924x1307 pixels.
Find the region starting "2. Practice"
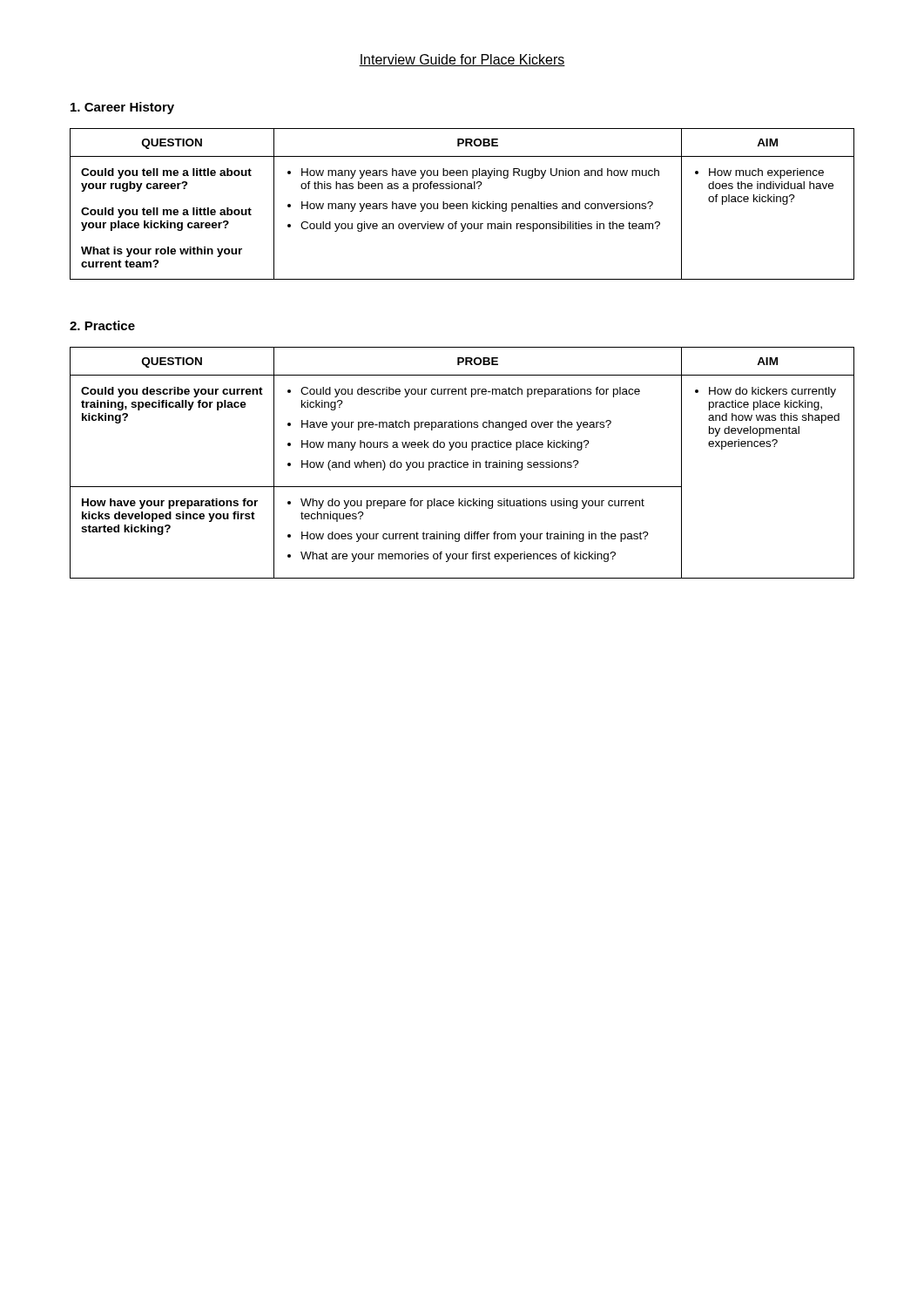[x=102, y=325]
